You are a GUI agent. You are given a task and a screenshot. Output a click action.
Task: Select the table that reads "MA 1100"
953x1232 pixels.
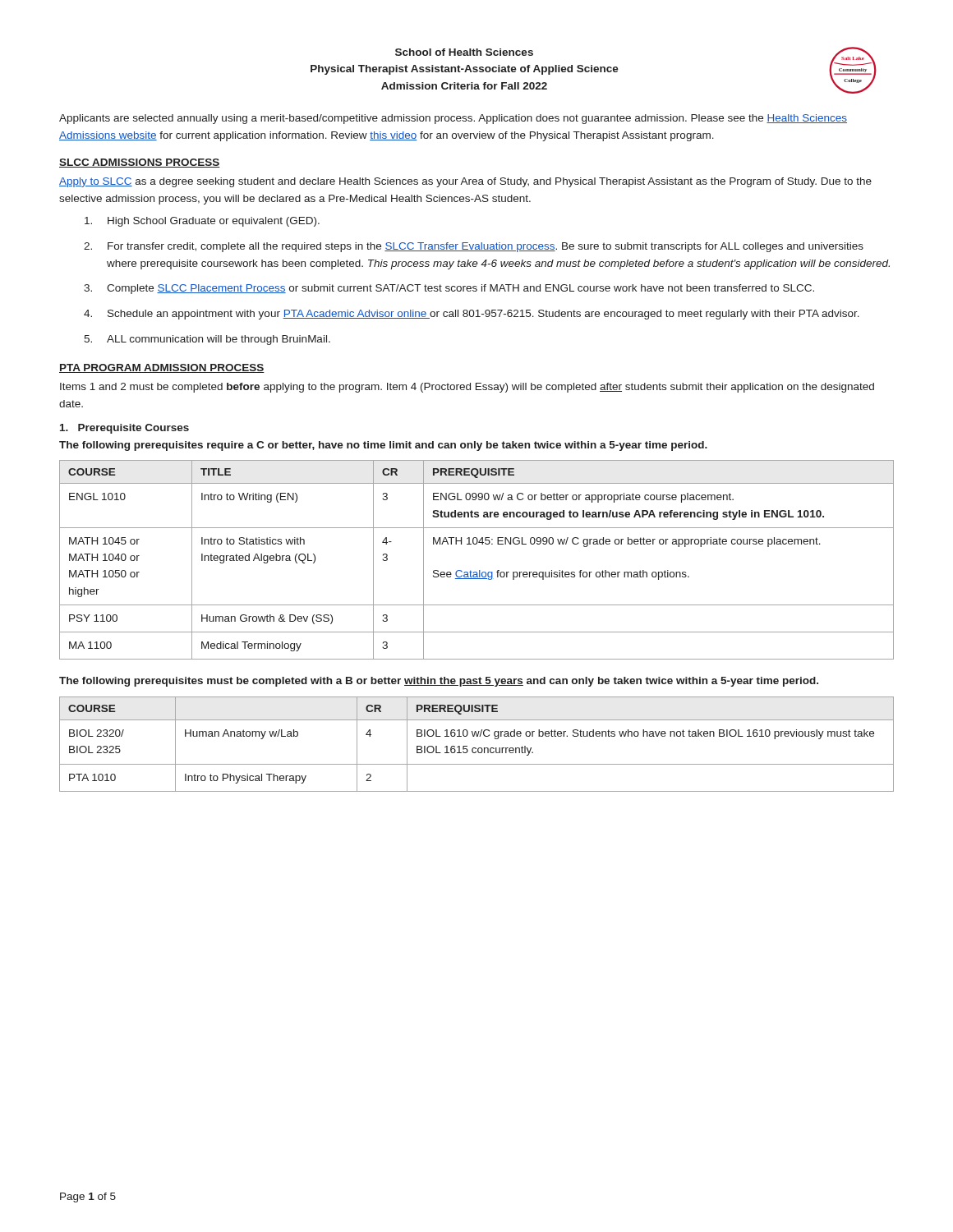pos(476,560)
